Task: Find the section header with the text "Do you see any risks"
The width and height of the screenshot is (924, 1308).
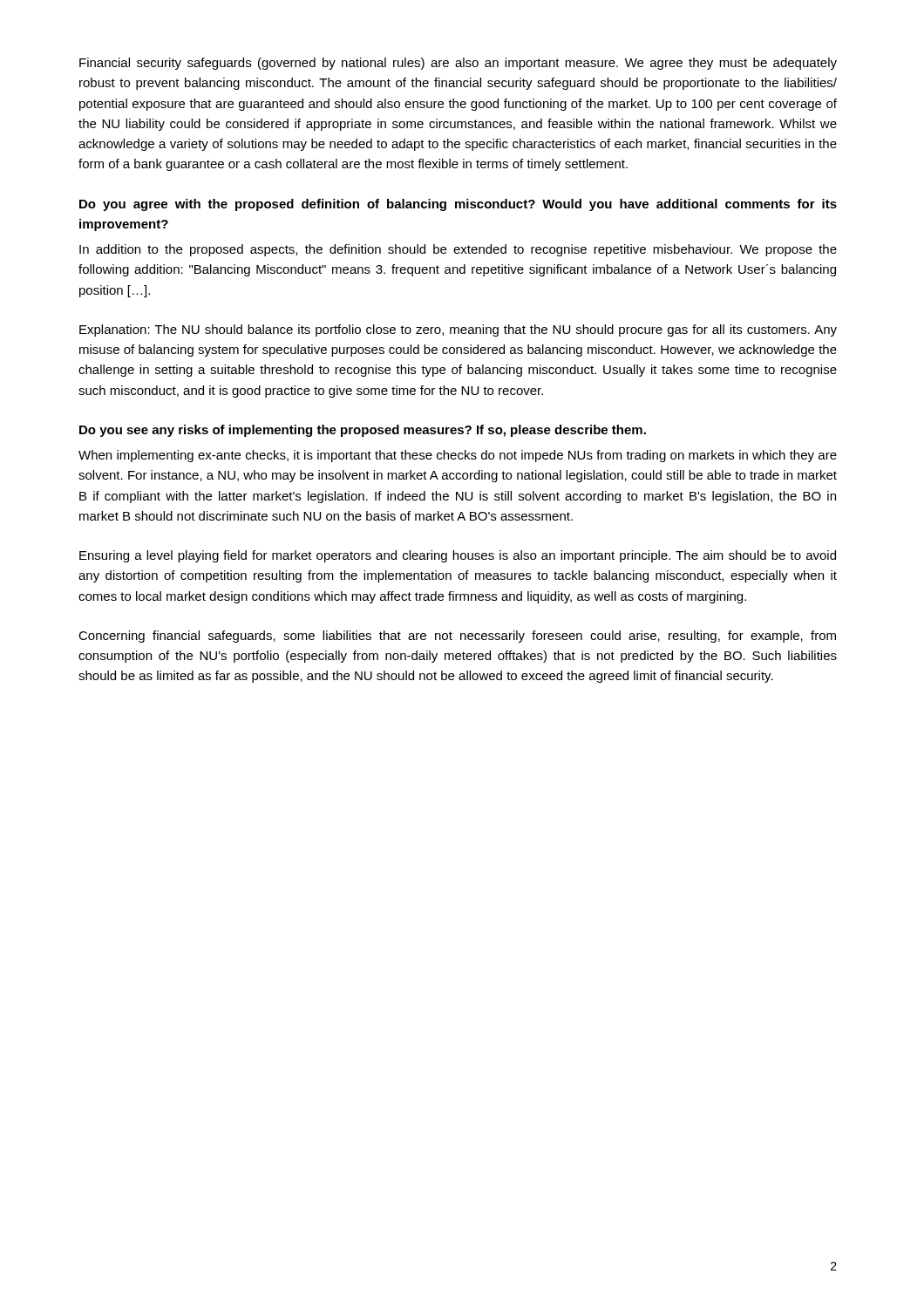Action: [363, 429]
